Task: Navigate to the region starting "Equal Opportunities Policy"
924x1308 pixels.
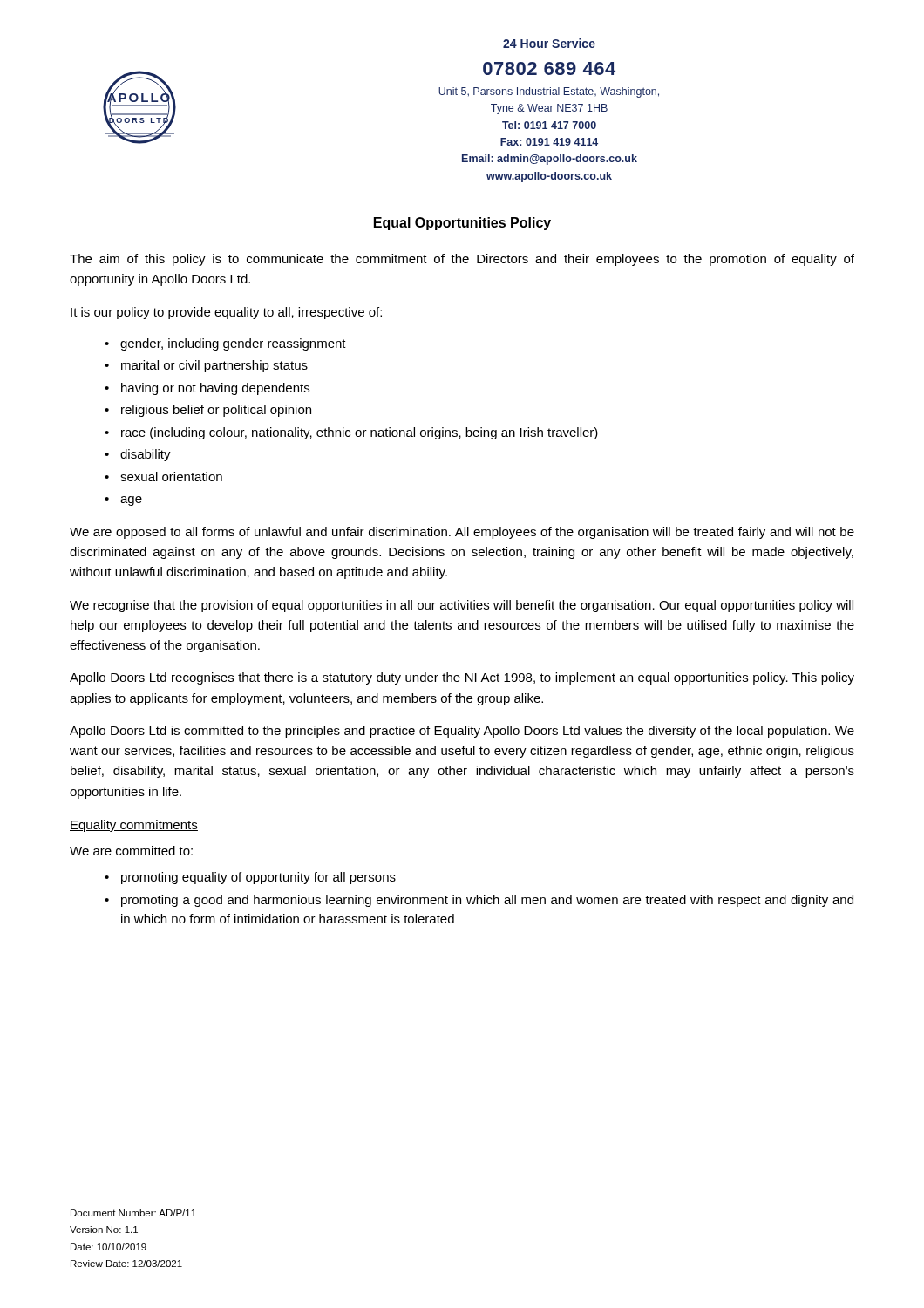Action: (462, 223)
